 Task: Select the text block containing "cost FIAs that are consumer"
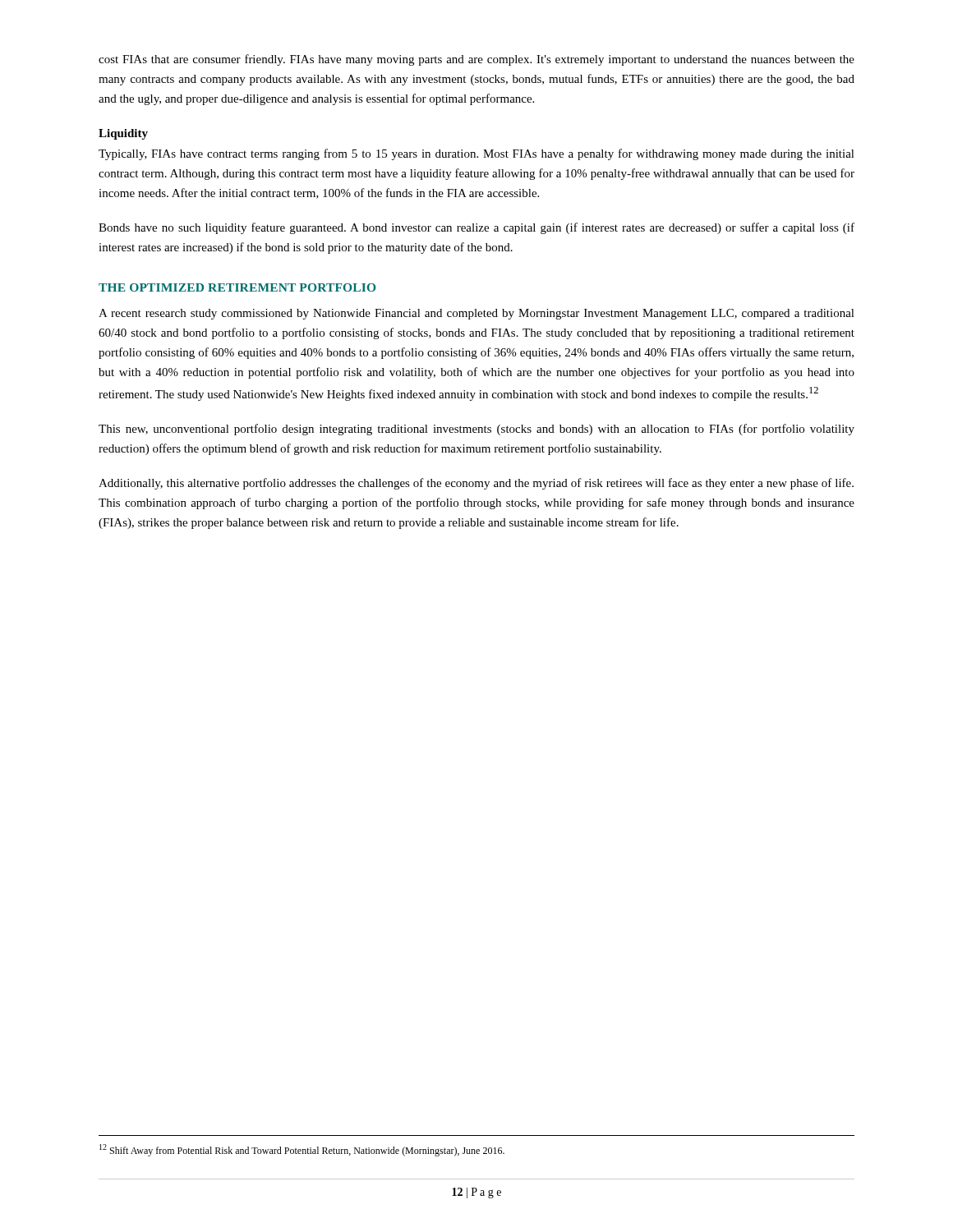[x=476, y=79]
